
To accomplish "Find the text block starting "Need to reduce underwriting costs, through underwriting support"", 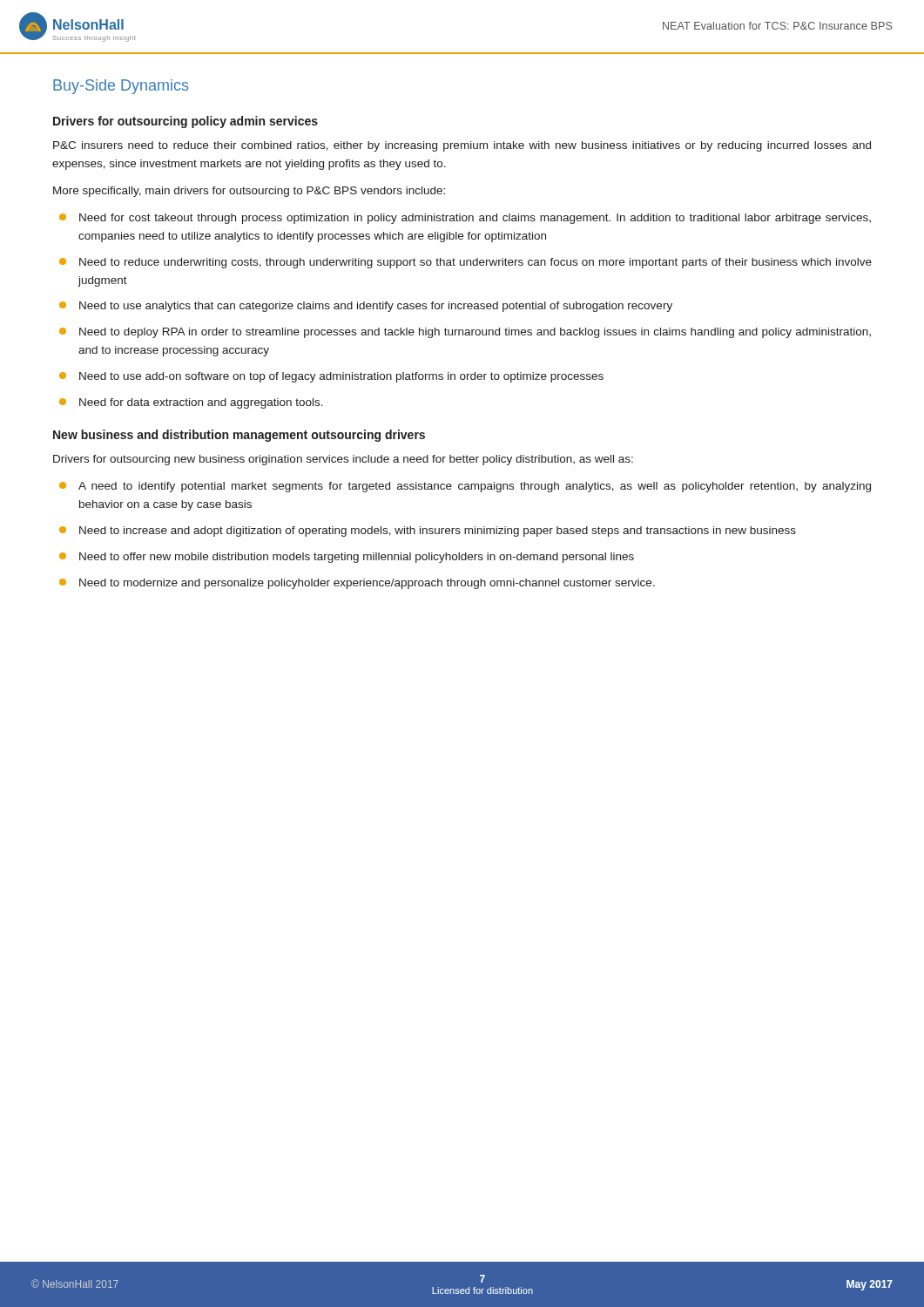I will [x=465, y=271].
